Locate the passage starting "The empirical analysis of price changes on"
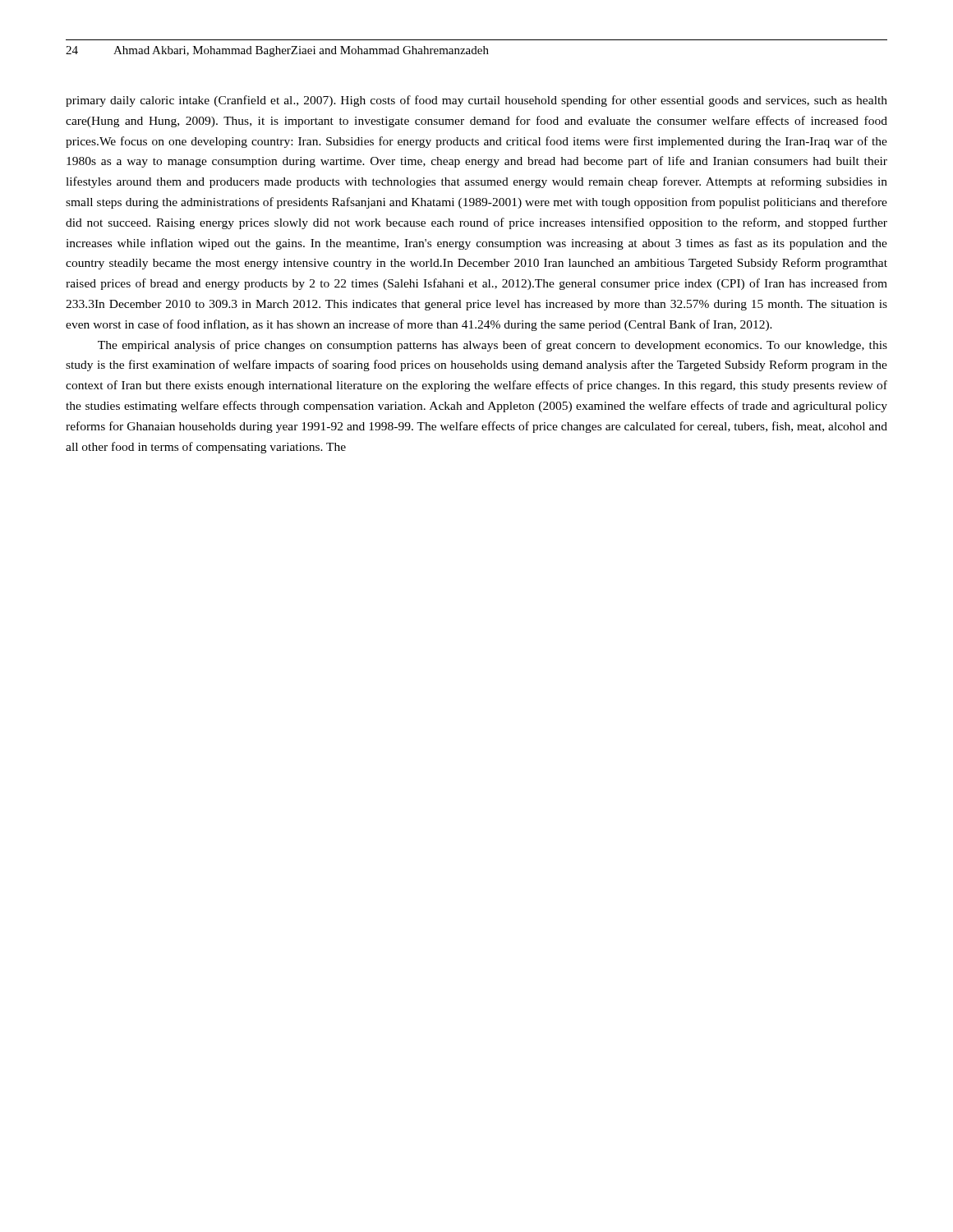Screen dimensions: 1232x953 click(x=476, y=396)
